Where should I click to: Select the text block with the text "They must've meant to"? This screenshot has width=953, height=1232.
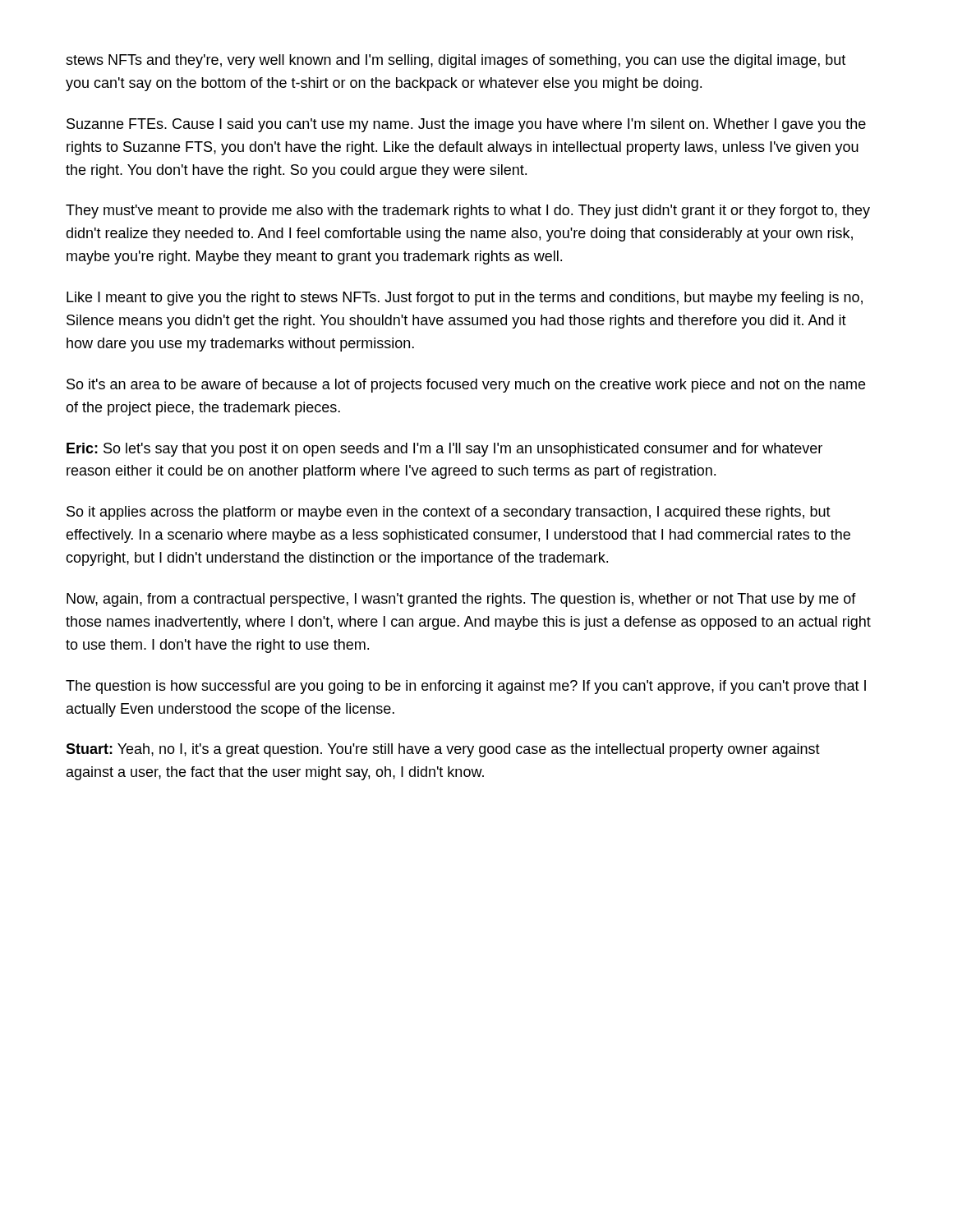click(x=468, y=234)
